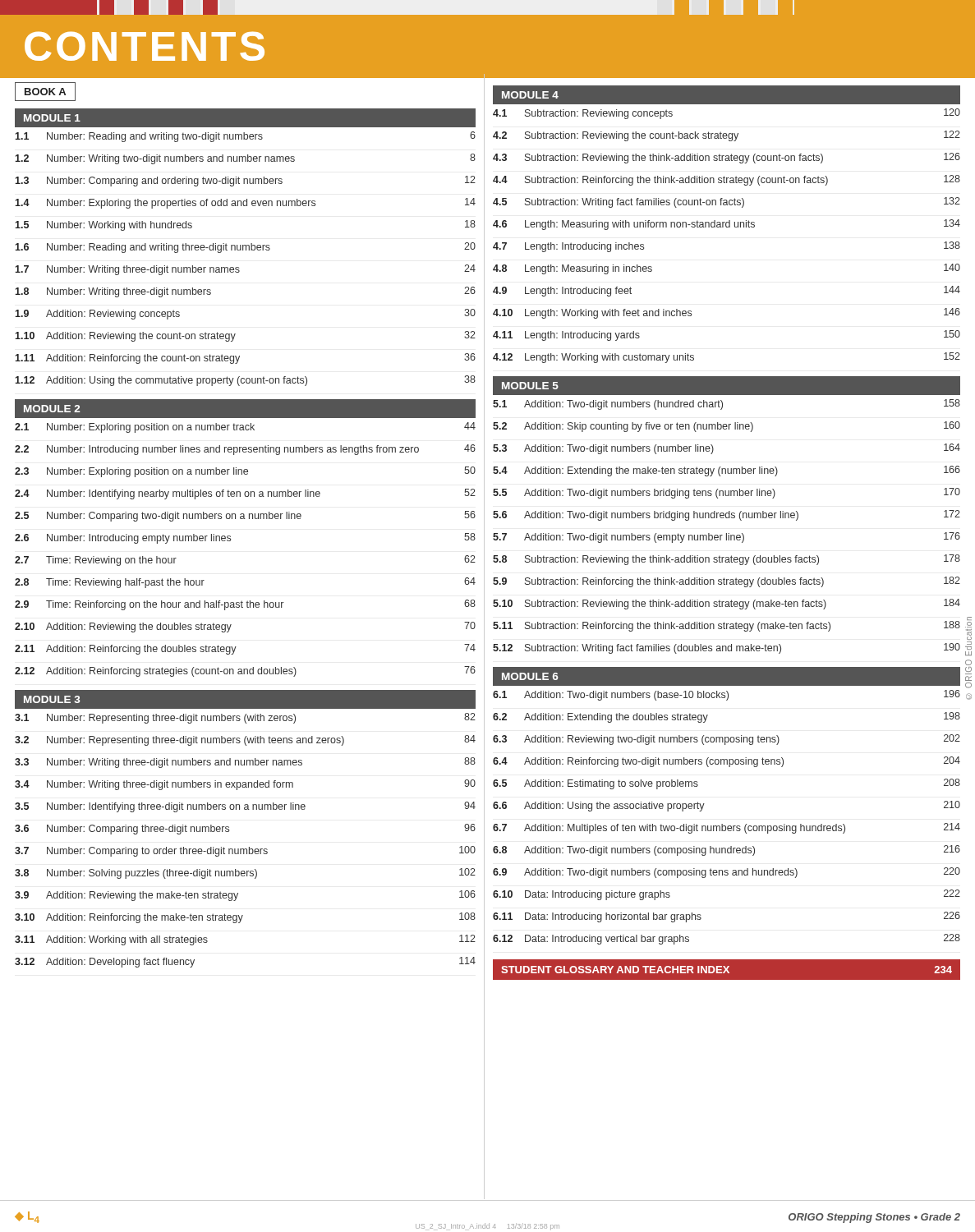
Task: Navigate to the text block starting "2.1 Number: Exploring position on a"
Action: coord(245,427)
